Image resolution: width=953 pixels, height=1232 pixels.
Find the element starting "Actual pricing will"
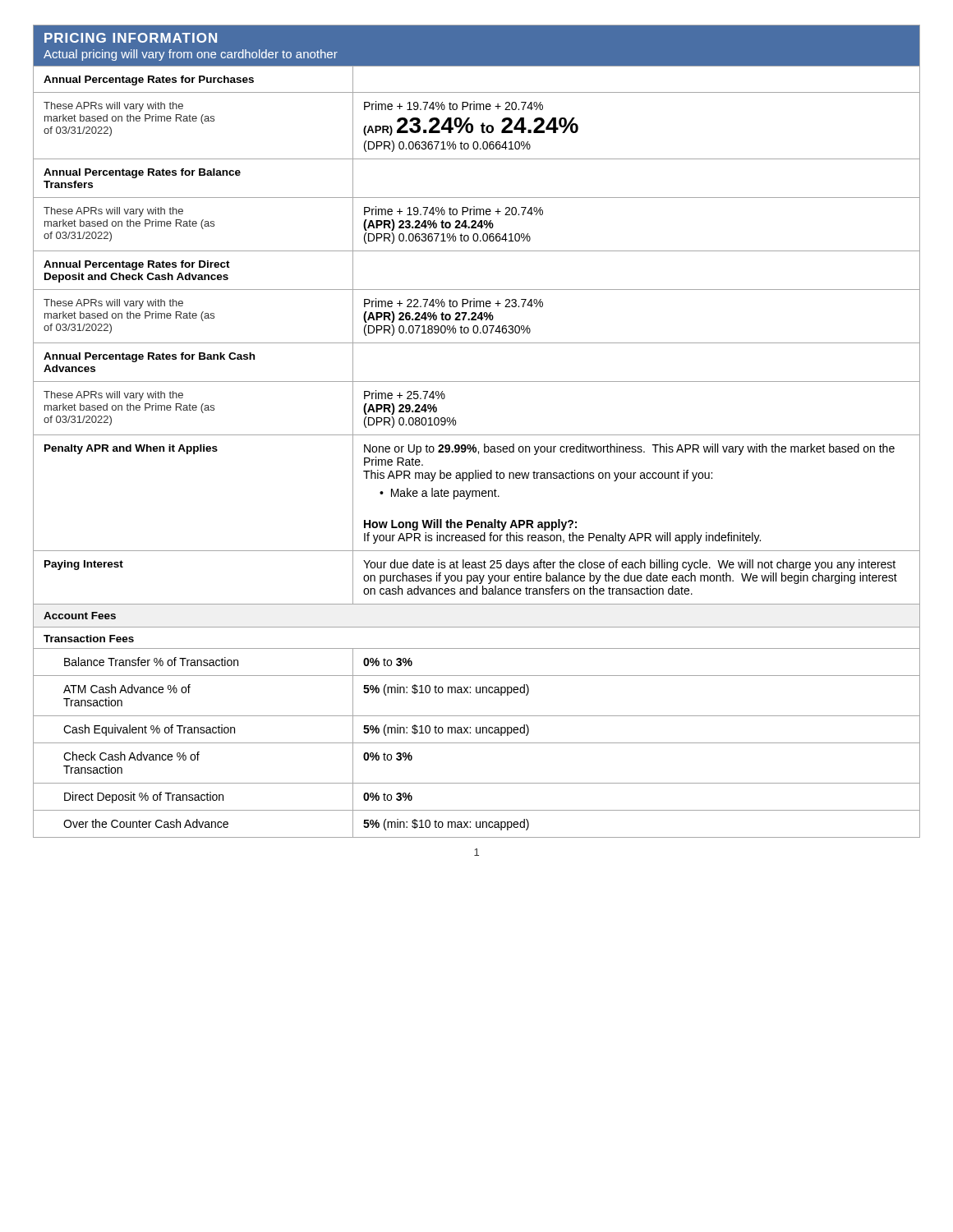pyautogui.click(x=190, y=54)
